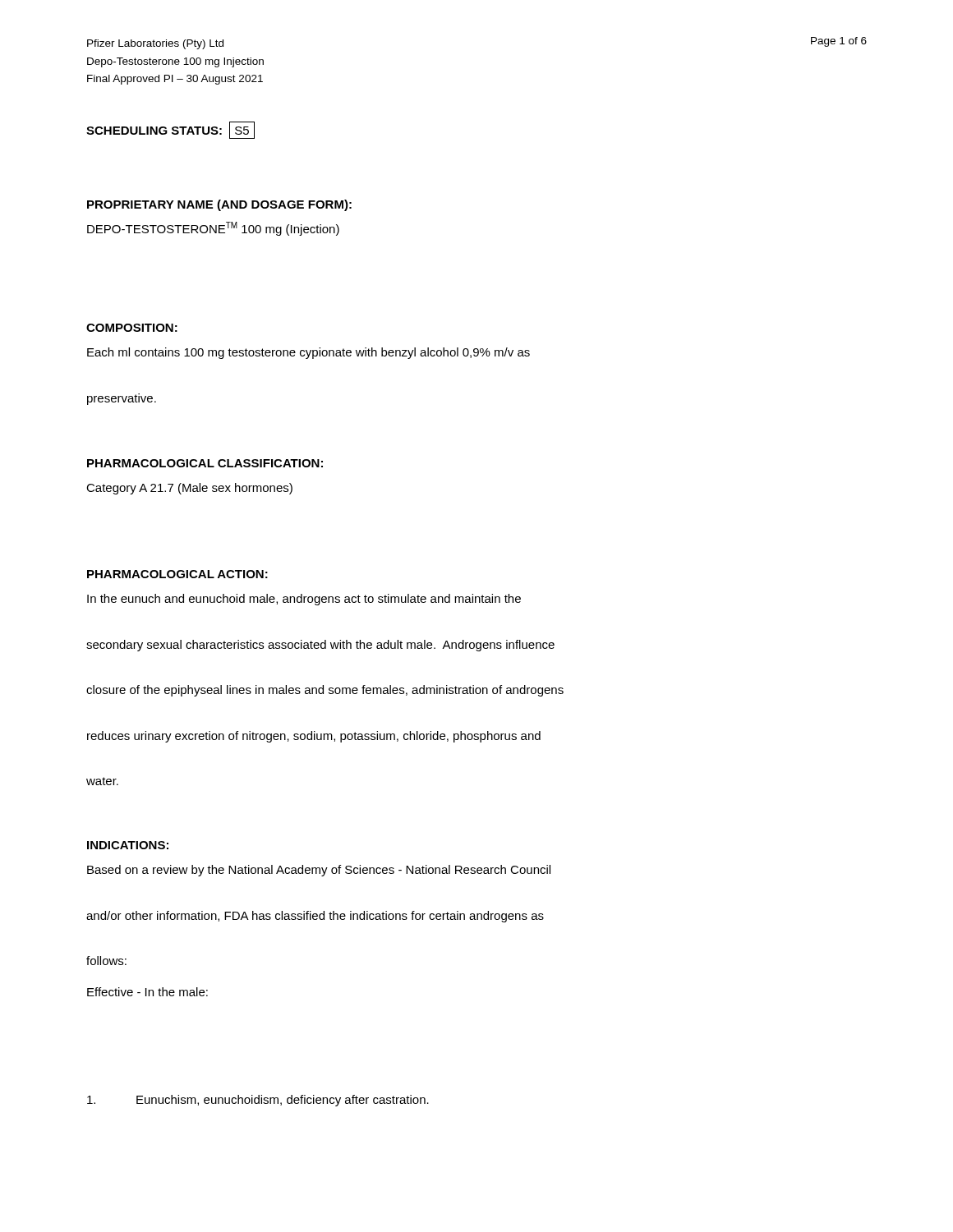
Task: Find the text block starting "Effective - In"
Action: (x=147, y=992)
